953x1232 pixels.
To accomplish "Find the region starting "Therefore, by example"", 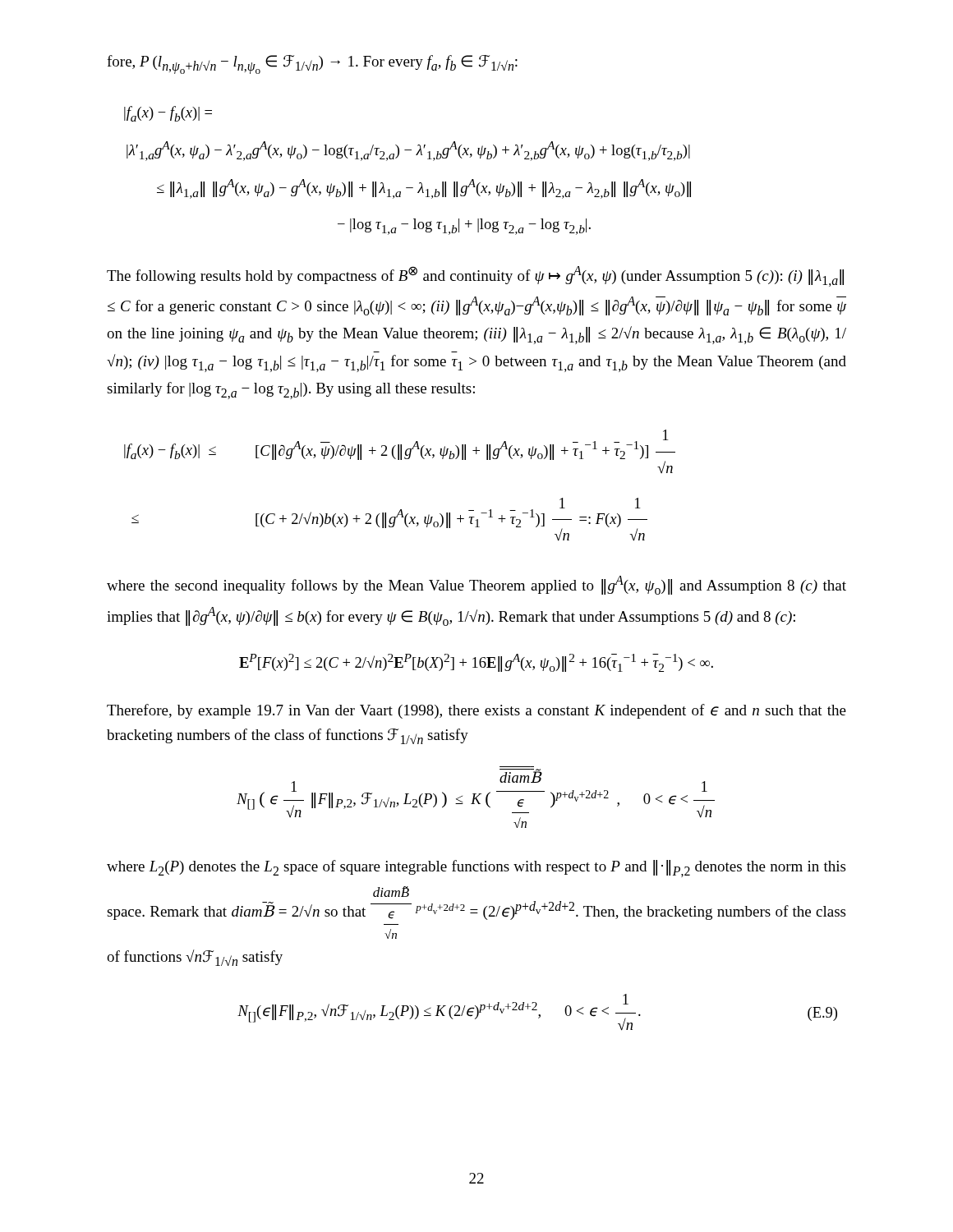I will (x=476, y=724).
